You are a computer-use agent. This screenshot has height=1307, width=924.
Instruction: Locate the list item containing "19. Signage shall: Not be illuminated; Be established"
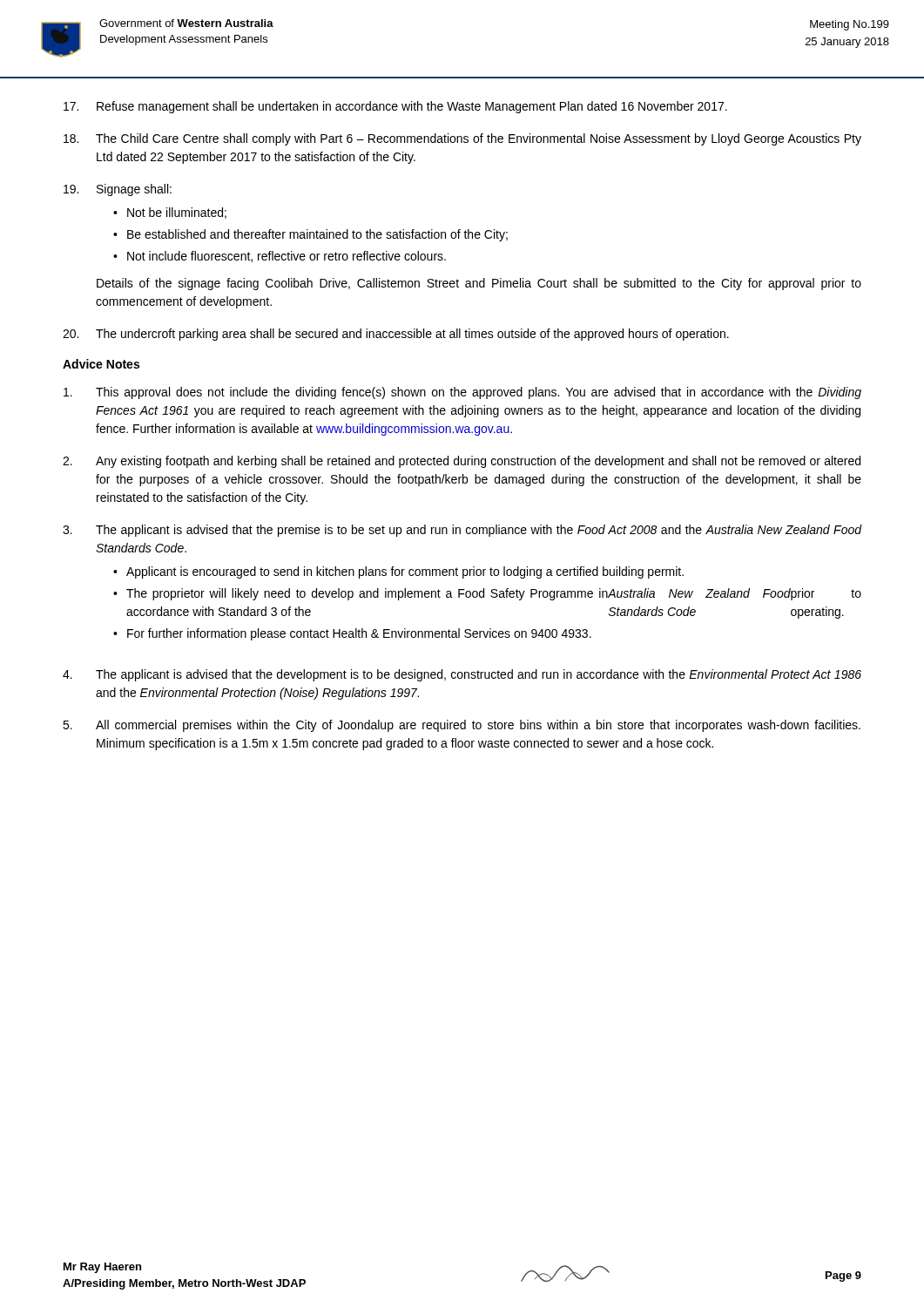point(462,246)
